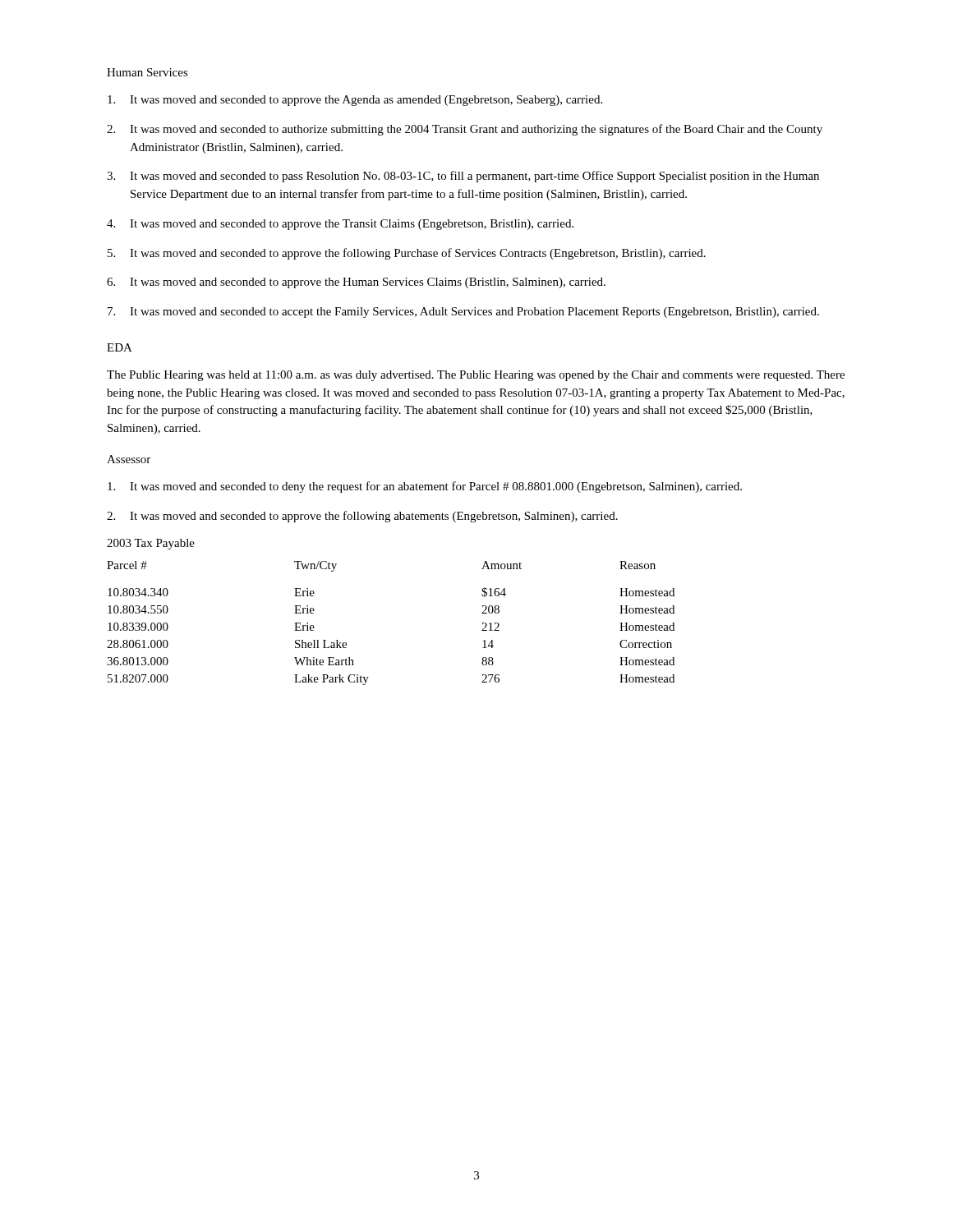Locate the text starting "2. It was moved and seconded to authorize"
Image resolution: width=953 pixels, height=1232 pixels.
point(476,138)
